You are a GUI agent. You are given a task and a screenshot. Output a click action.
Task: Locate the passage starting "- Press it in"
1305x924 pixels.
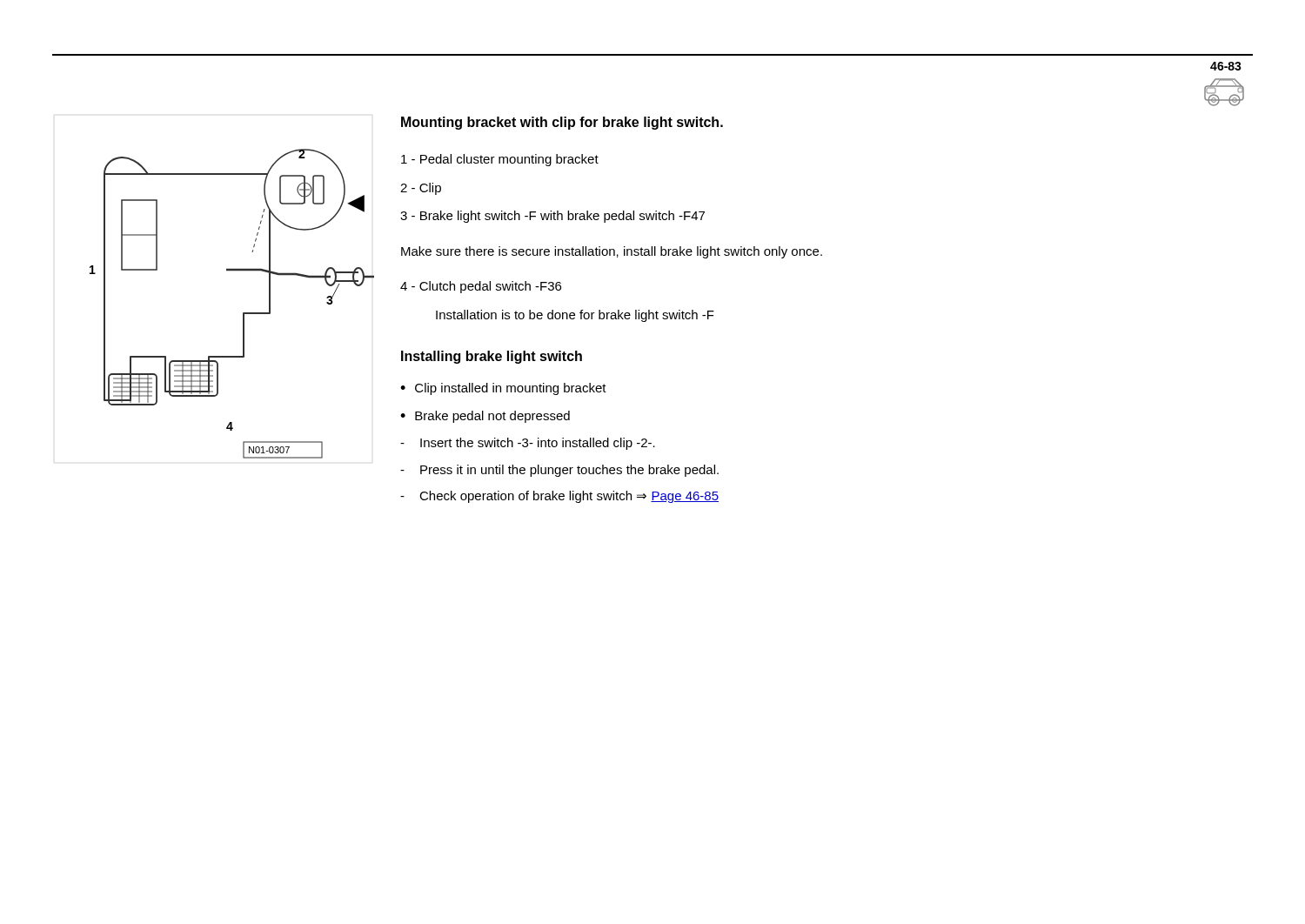(x=560, y=470)
